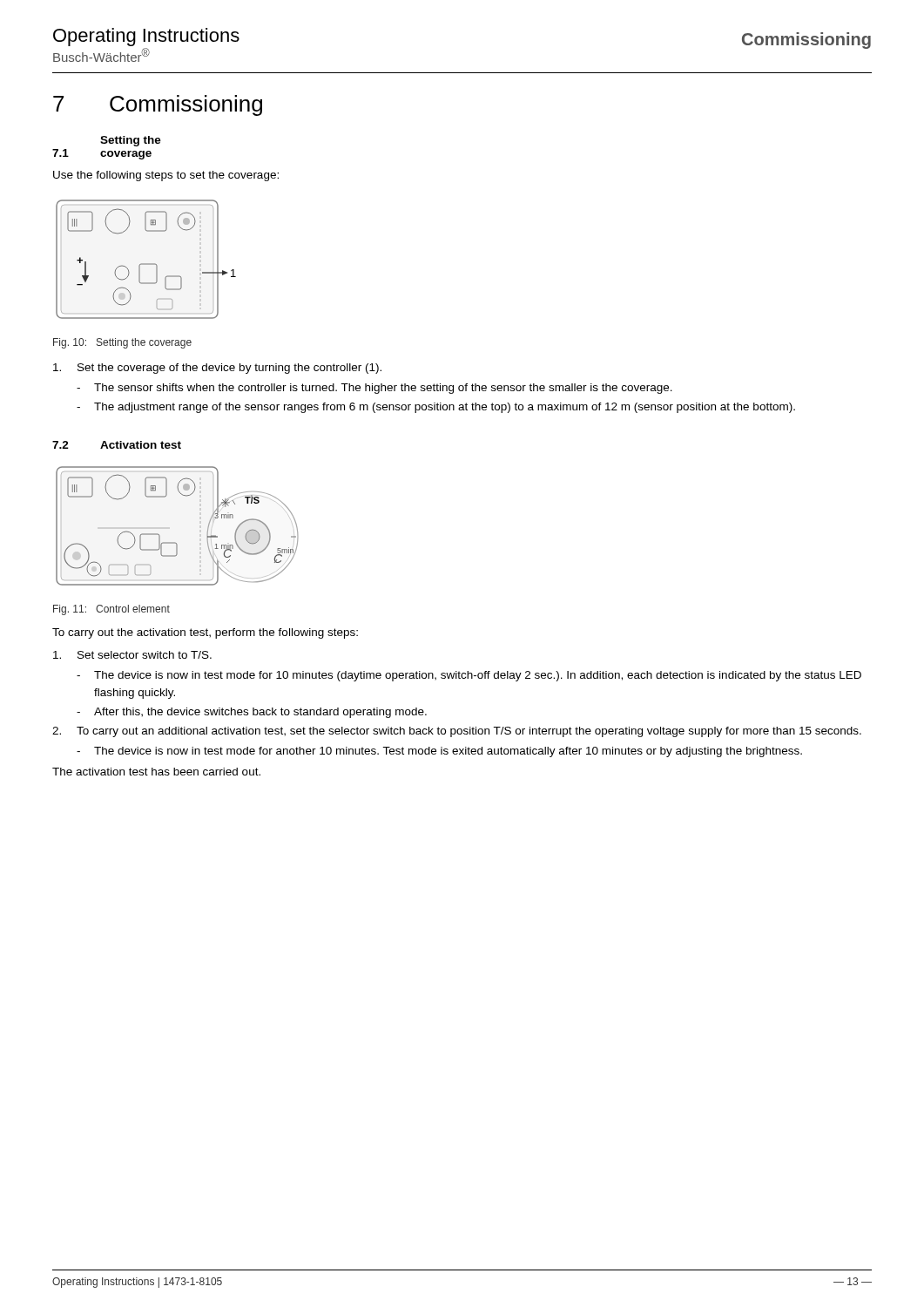Find the text starting "Set selector switch to T/S."
This screenshot has height=1307, width=924.
pyautogui.click(x=132, y=656)
